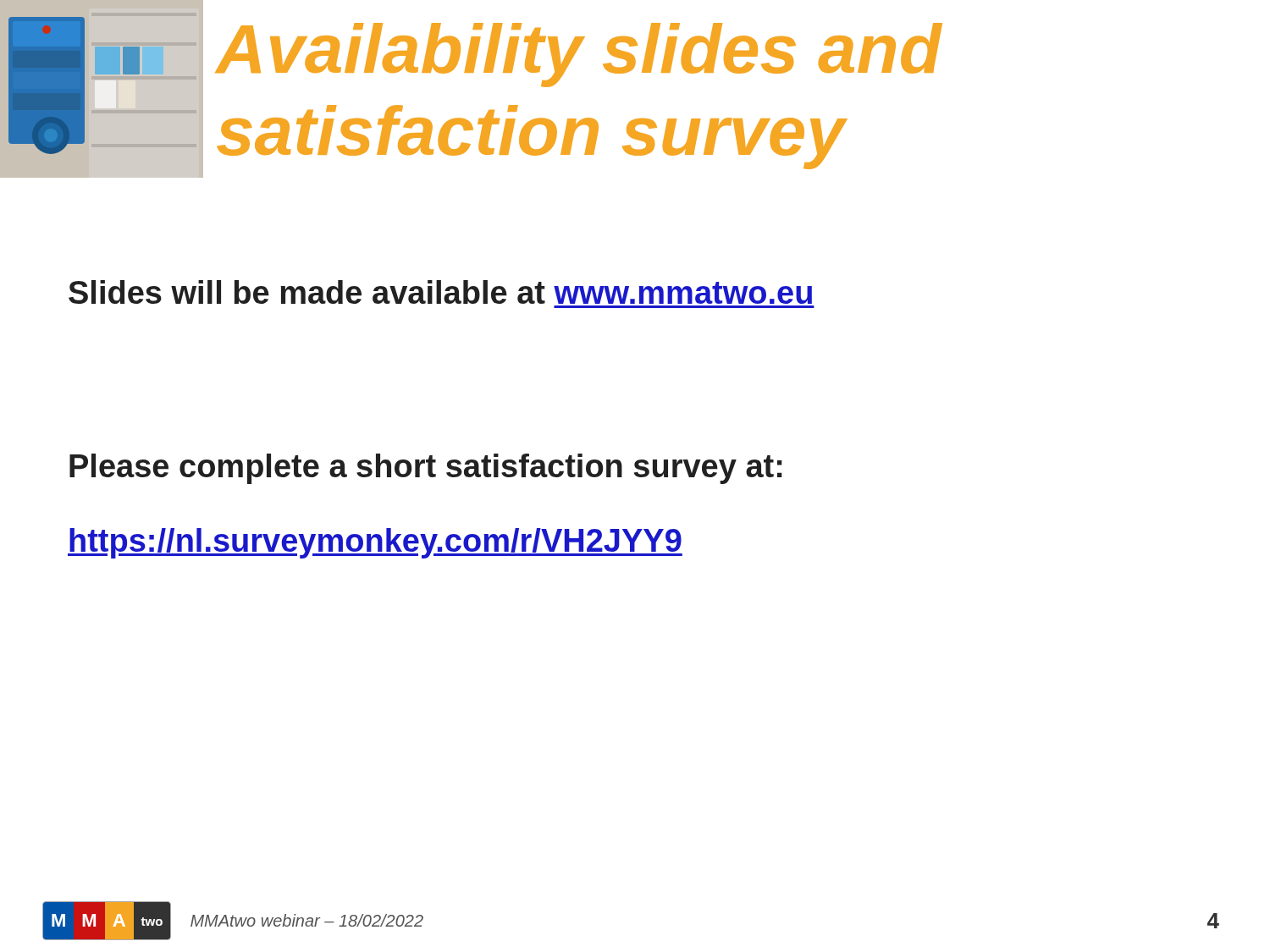This screenshot has height=952, width=1270.
Task: Find the block on this page that starts "Slides will be"
Action: coord(441,293)
